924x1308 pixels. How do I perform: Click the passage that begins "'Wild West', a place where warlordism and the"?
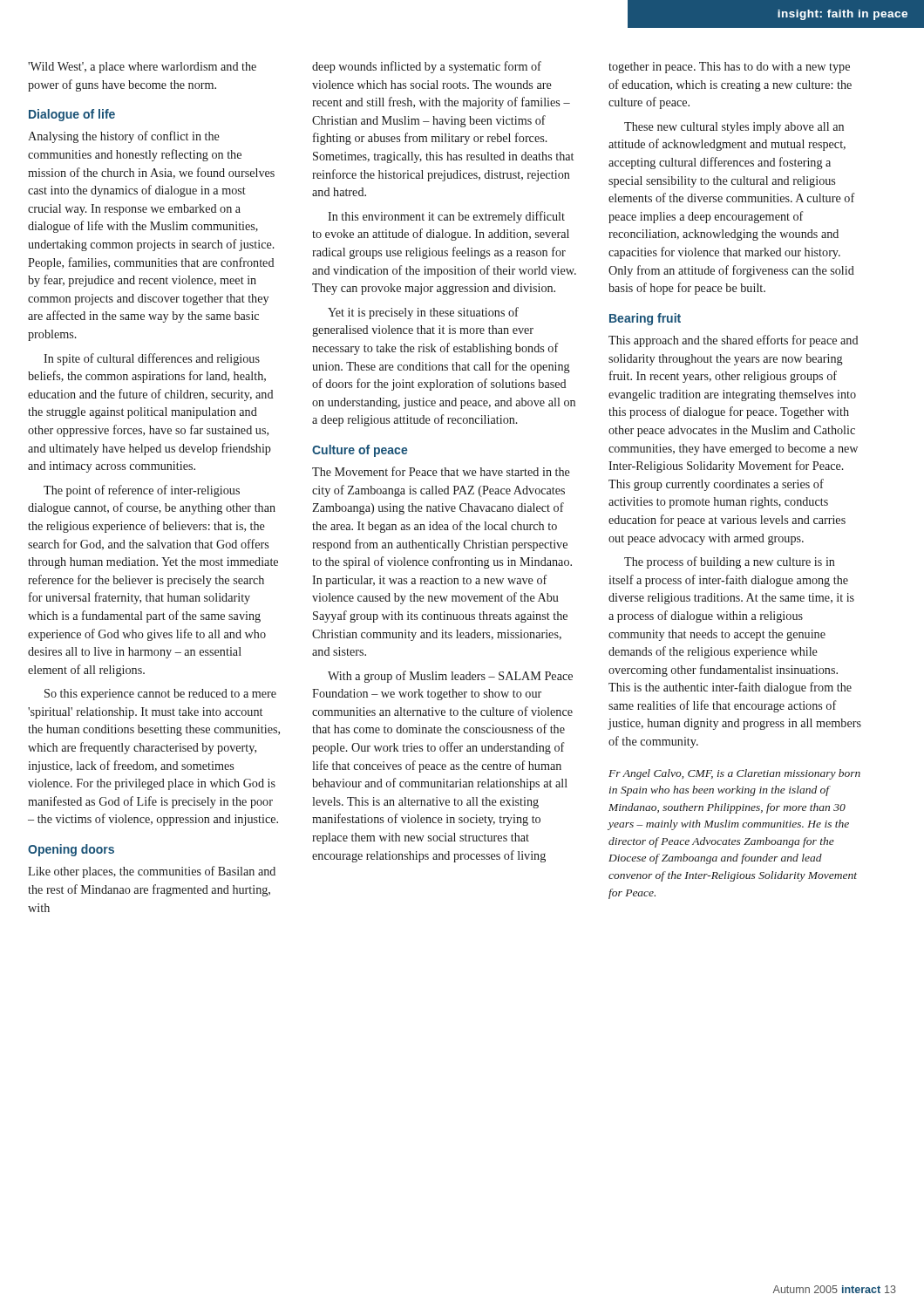pyautogui.click(x=154, y=76)
